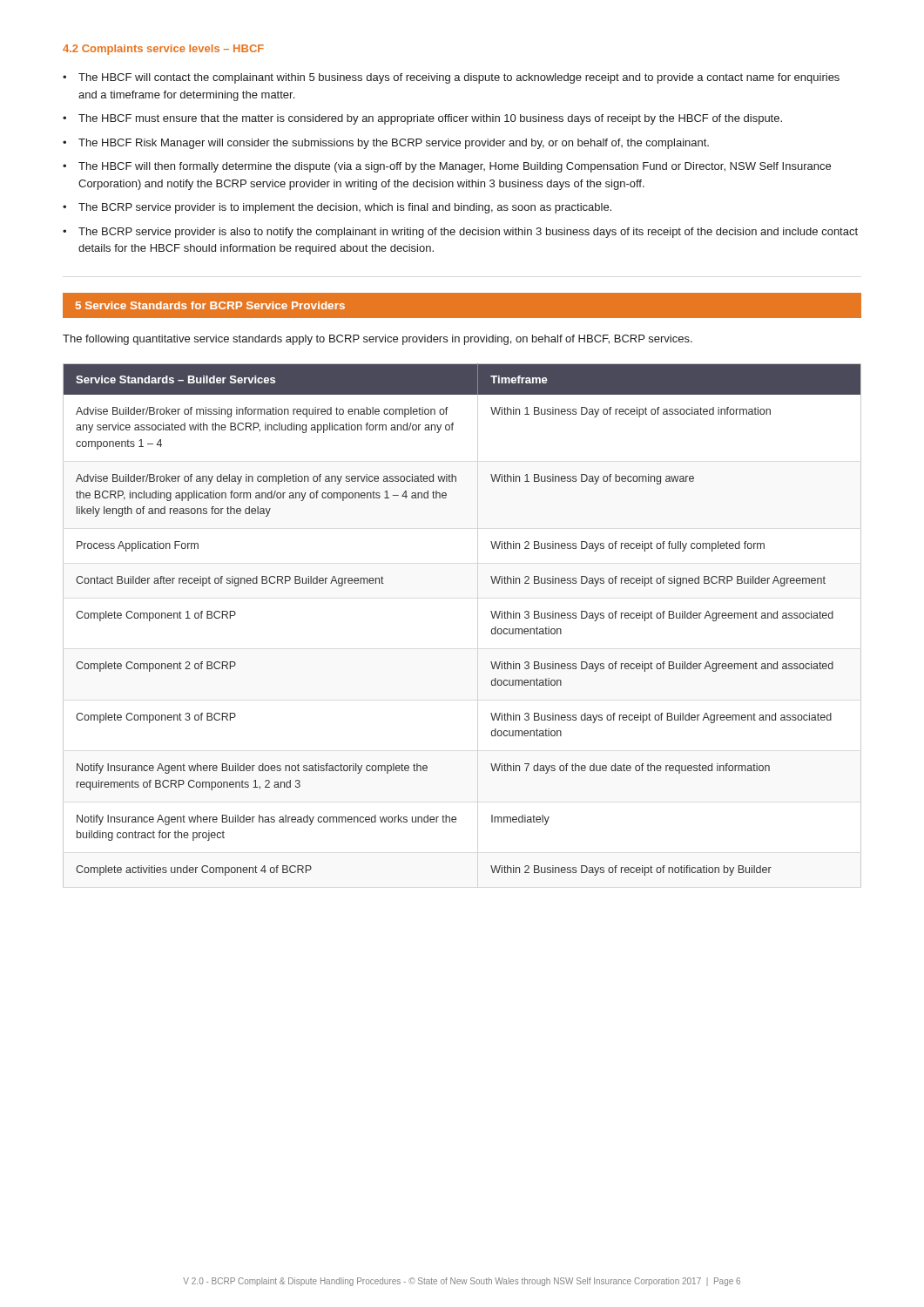Point to the passage starting "5 Service Standards for BCRP"

pos(210,305)
